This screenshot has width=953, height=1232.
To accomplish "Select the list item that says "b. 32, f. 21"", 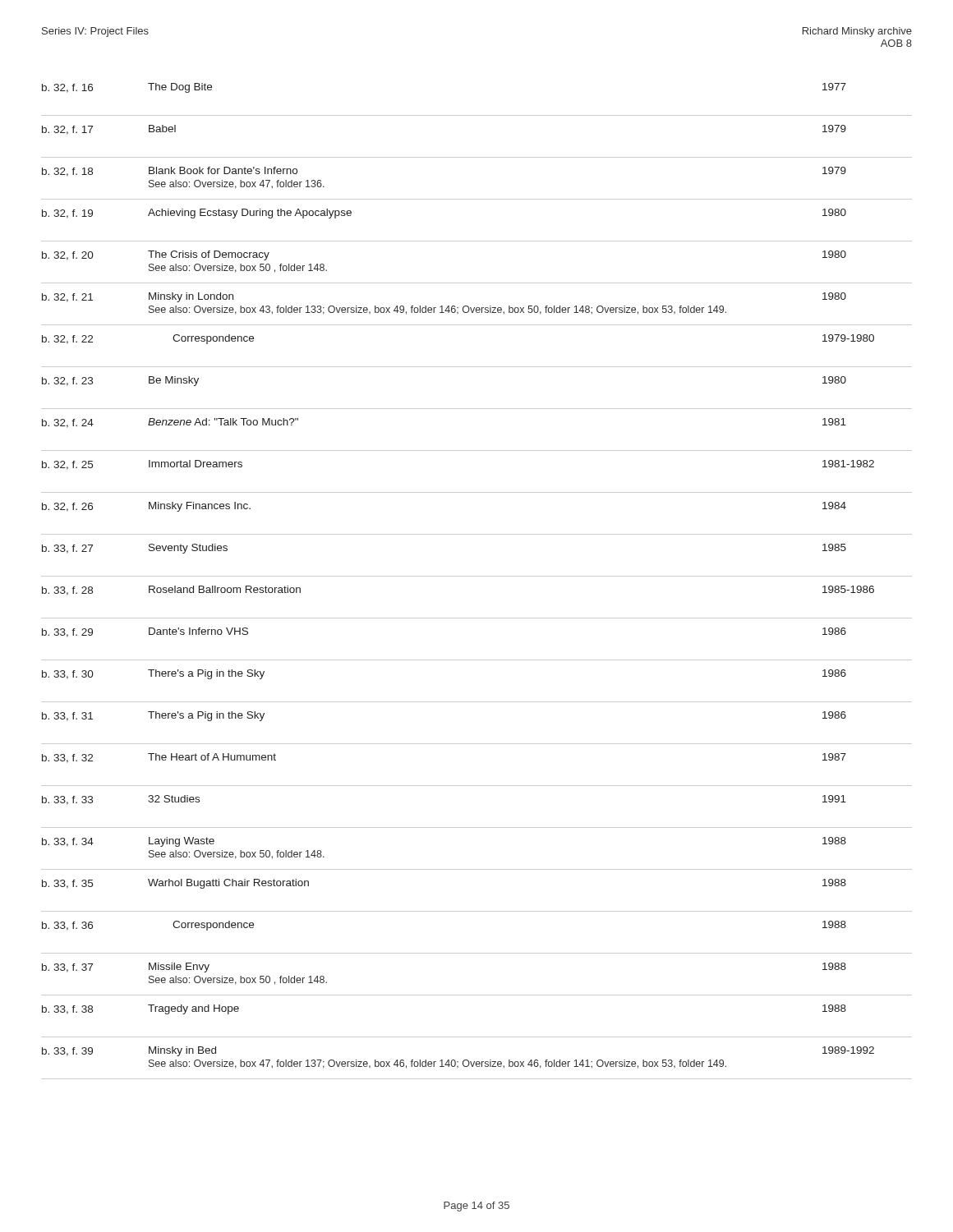I will point(476,303).
